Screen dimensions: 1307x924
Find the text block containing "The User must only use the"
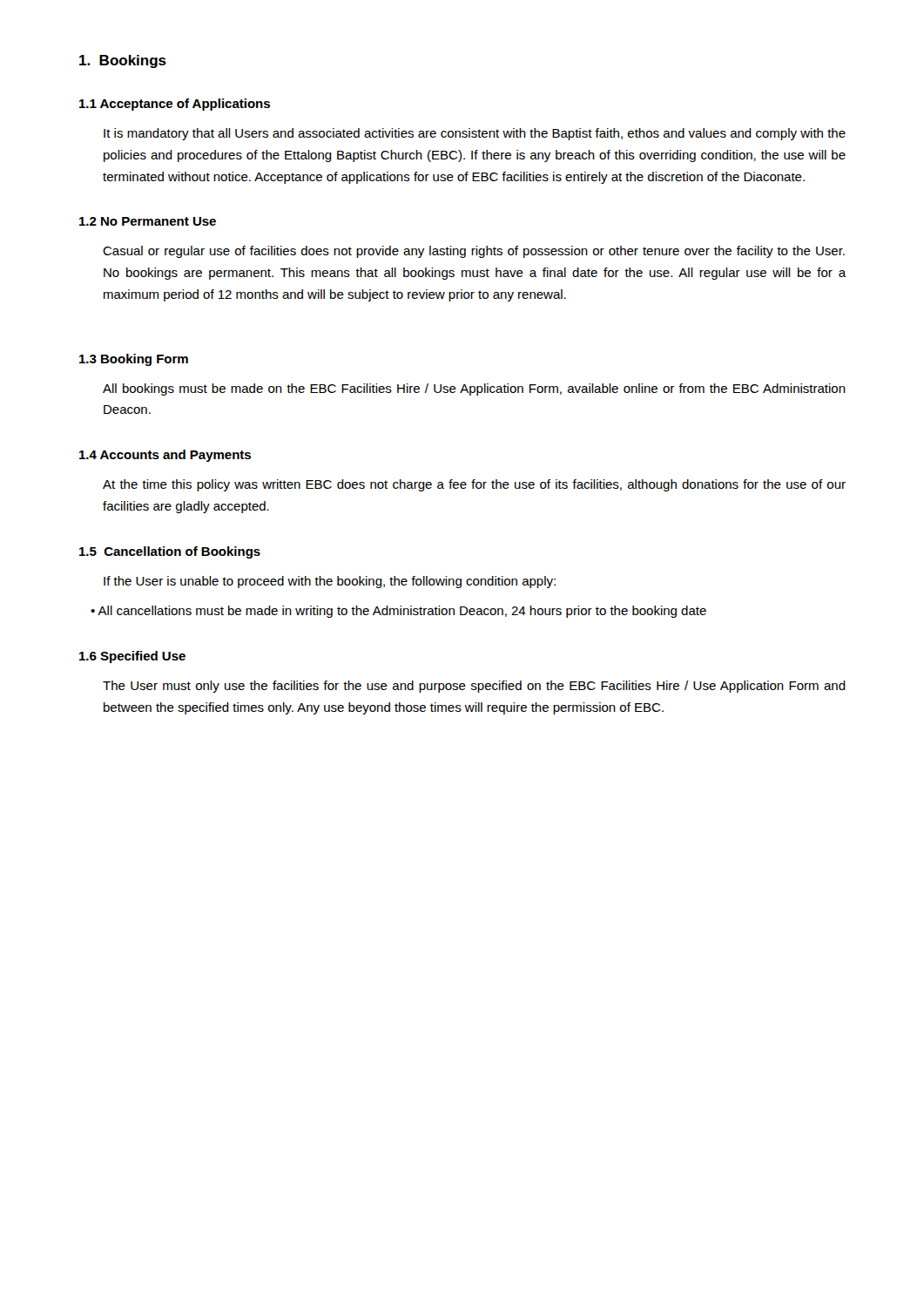(x=474, y=696)
